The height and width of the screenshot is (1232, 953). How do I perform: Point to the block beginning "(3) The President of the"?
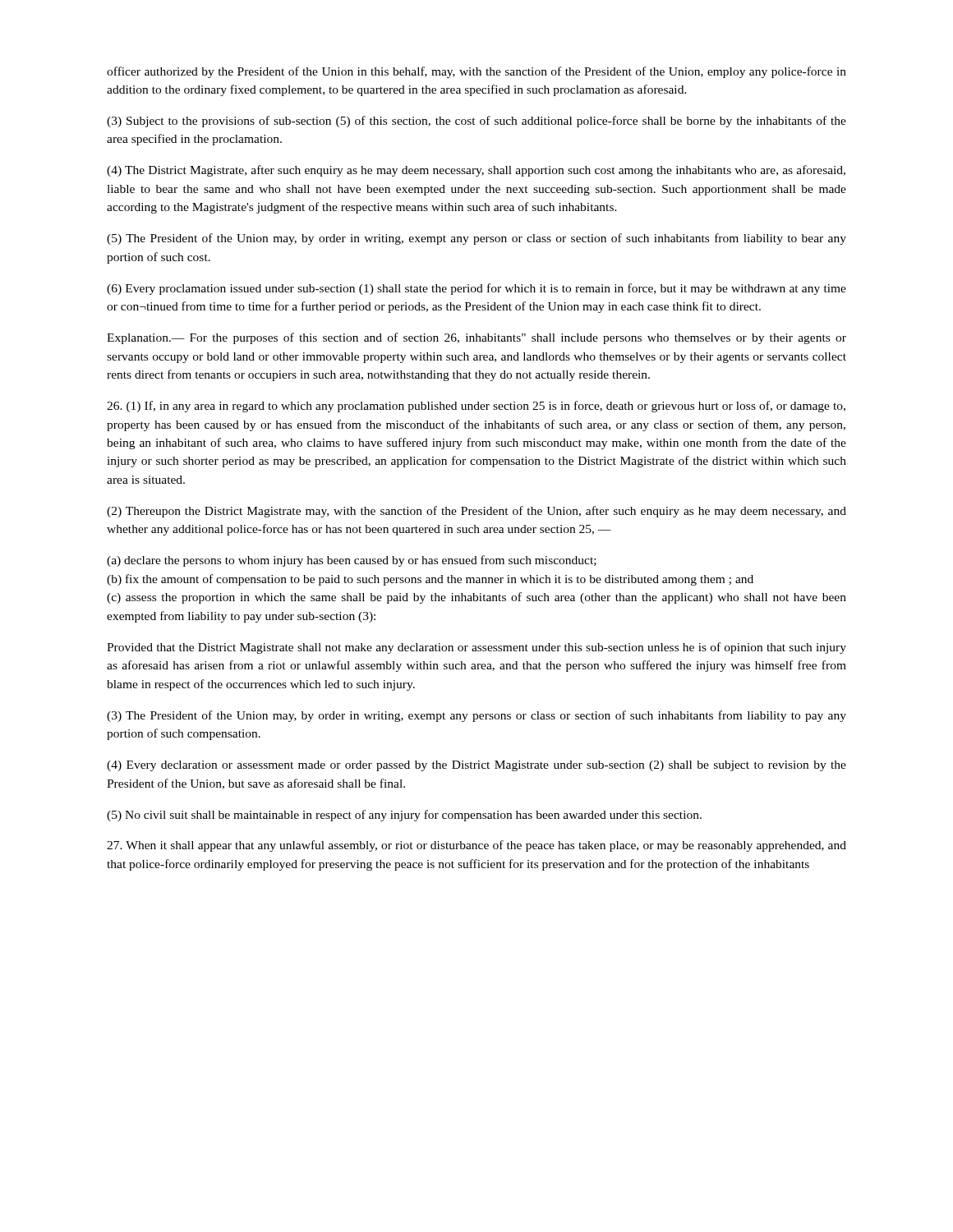coord(476,724)
